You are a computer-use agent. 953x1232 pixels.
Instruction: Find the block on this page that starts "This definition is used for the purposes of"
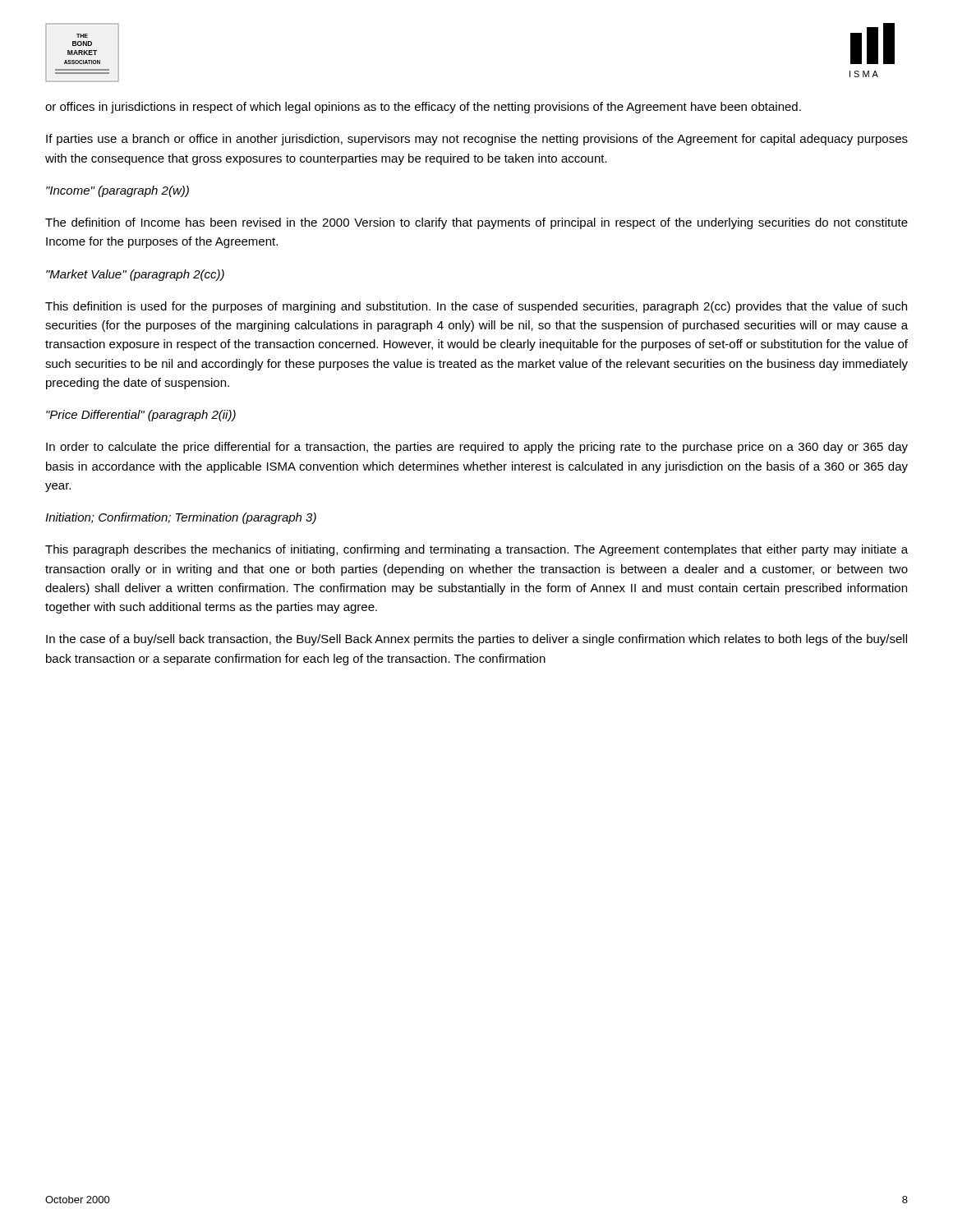point(476,344)
